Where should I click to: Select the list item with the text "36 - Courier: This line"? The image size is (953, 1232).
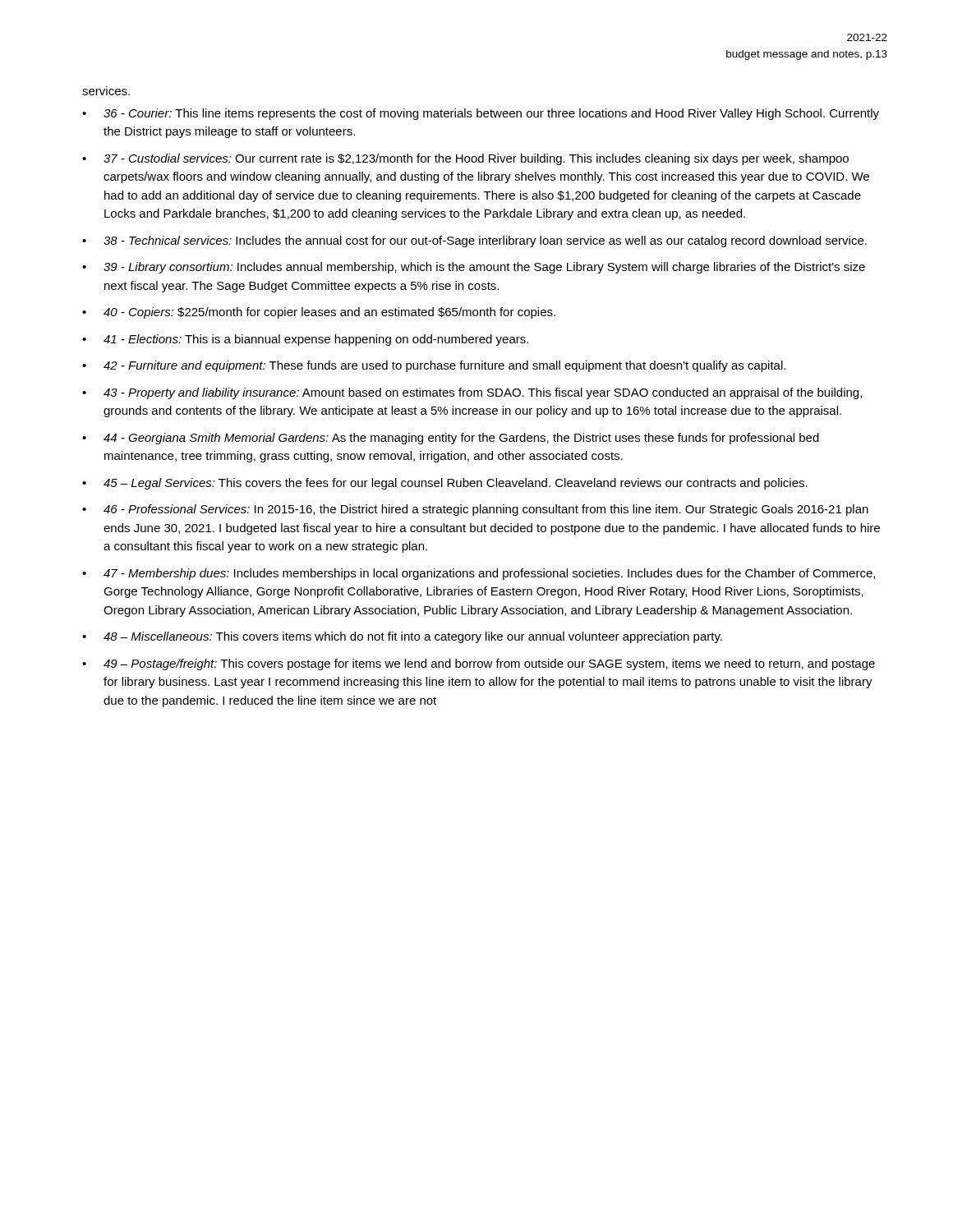click(x=495, y=122)
